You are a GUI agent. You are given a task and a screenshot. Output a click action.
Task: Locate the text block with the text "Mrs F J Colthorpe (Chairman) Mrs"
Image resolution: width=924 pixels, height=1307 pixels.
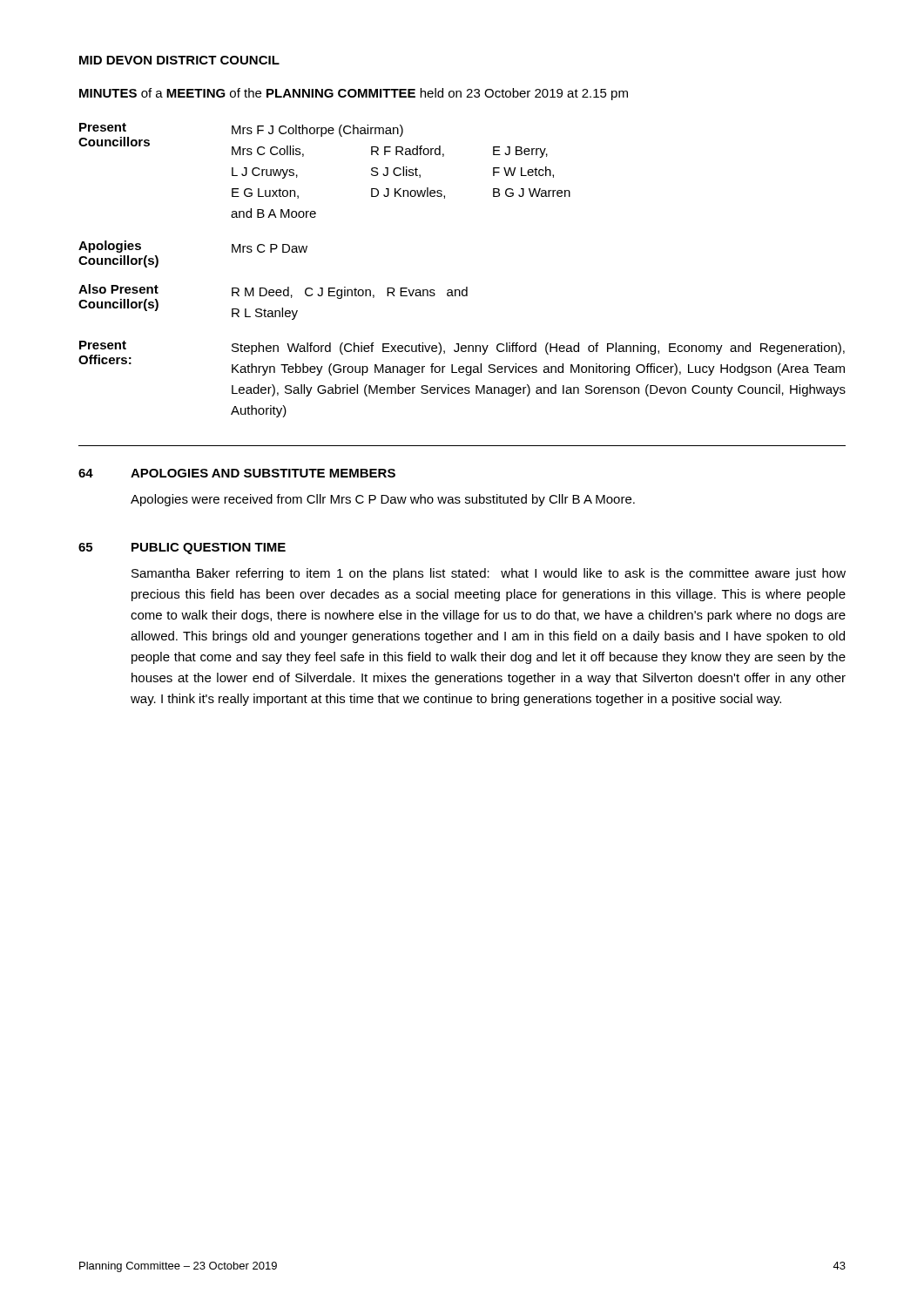[x=538, y=172]
